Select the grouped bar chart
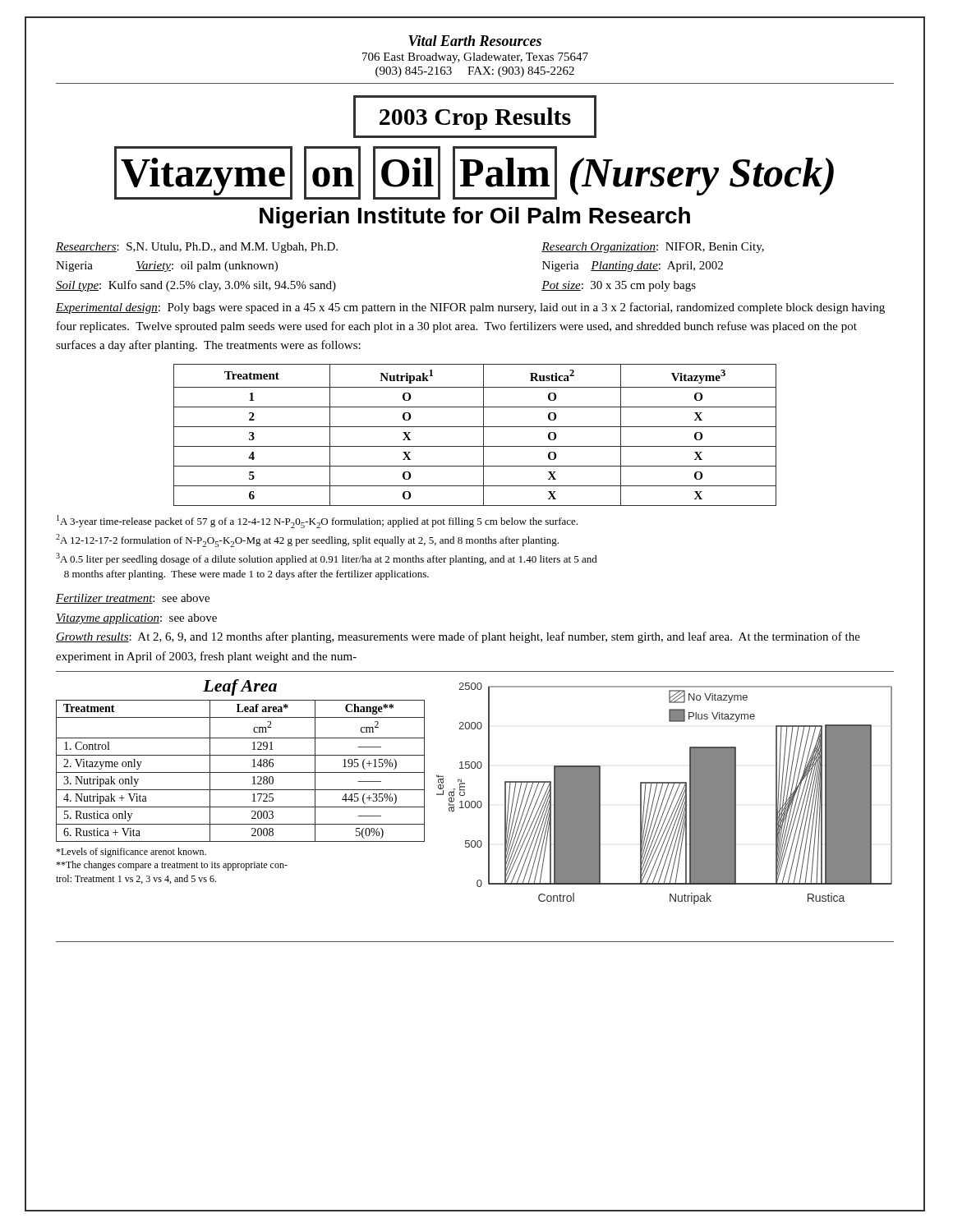This screenshot has width=953, height=1232. click(666, 807)
